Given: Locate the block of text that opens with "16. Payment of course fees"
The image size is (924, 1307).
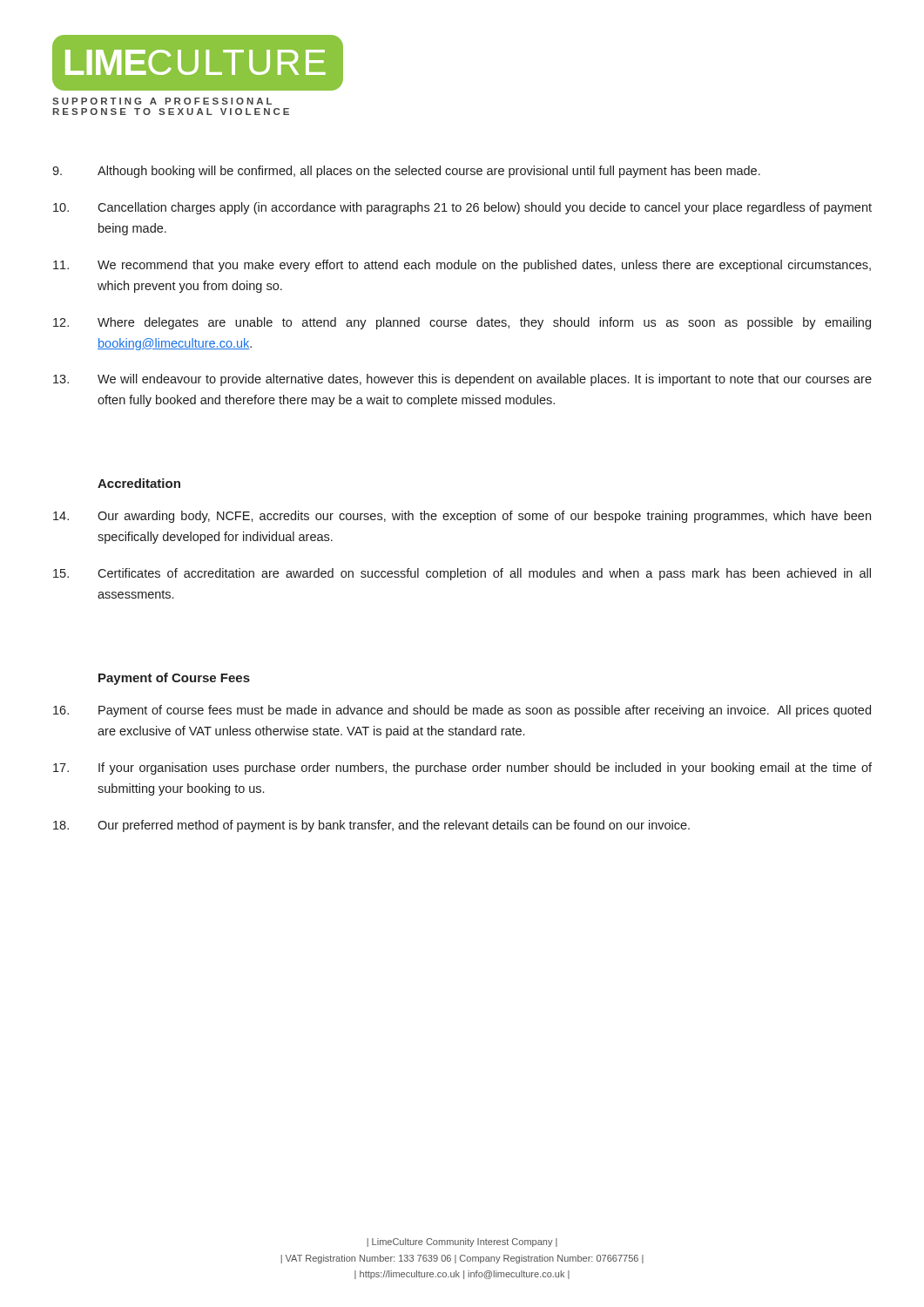Looking at the screenshot, I should tap(462, 721).
